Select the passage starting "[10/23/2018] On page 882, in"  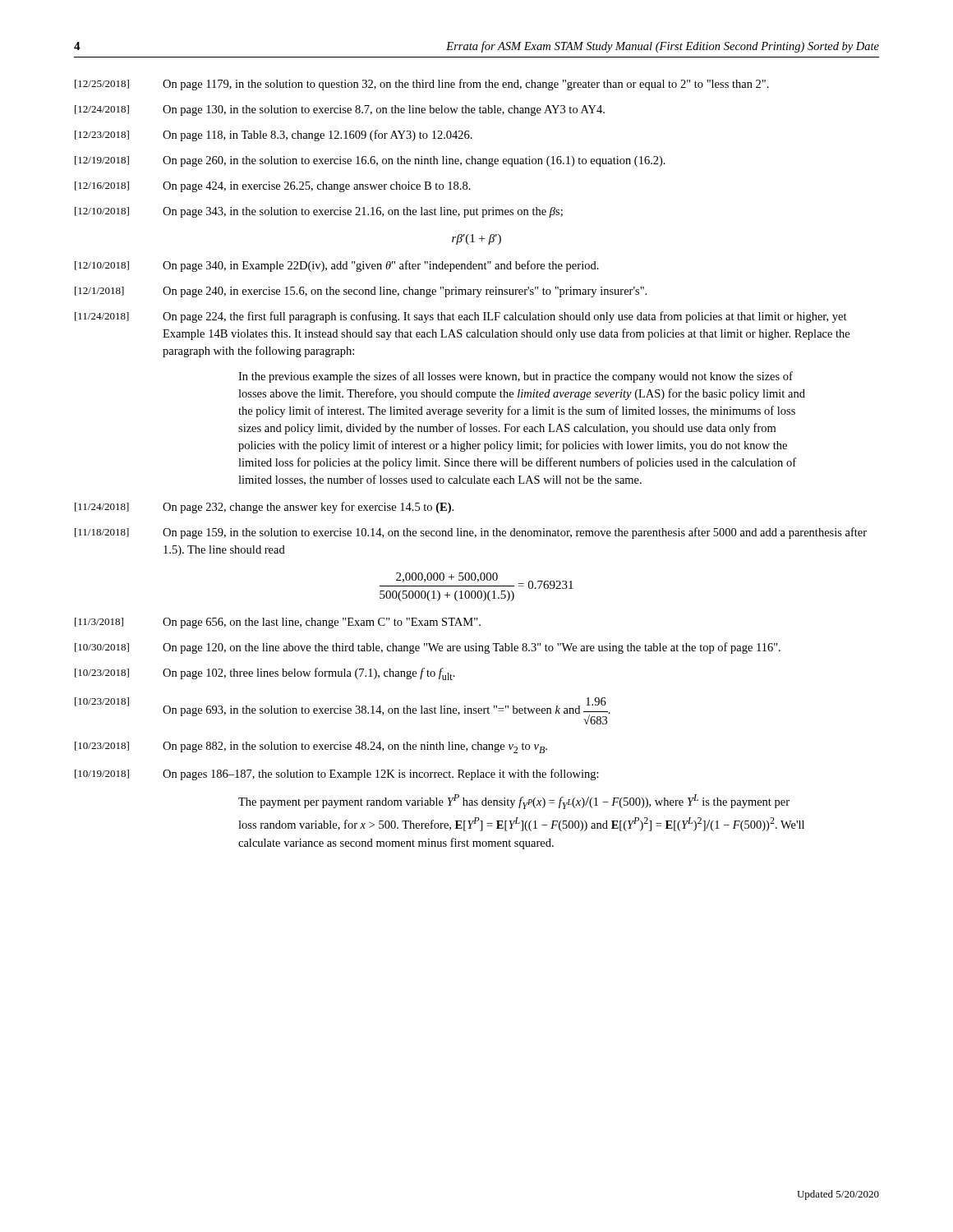(476, 747)
